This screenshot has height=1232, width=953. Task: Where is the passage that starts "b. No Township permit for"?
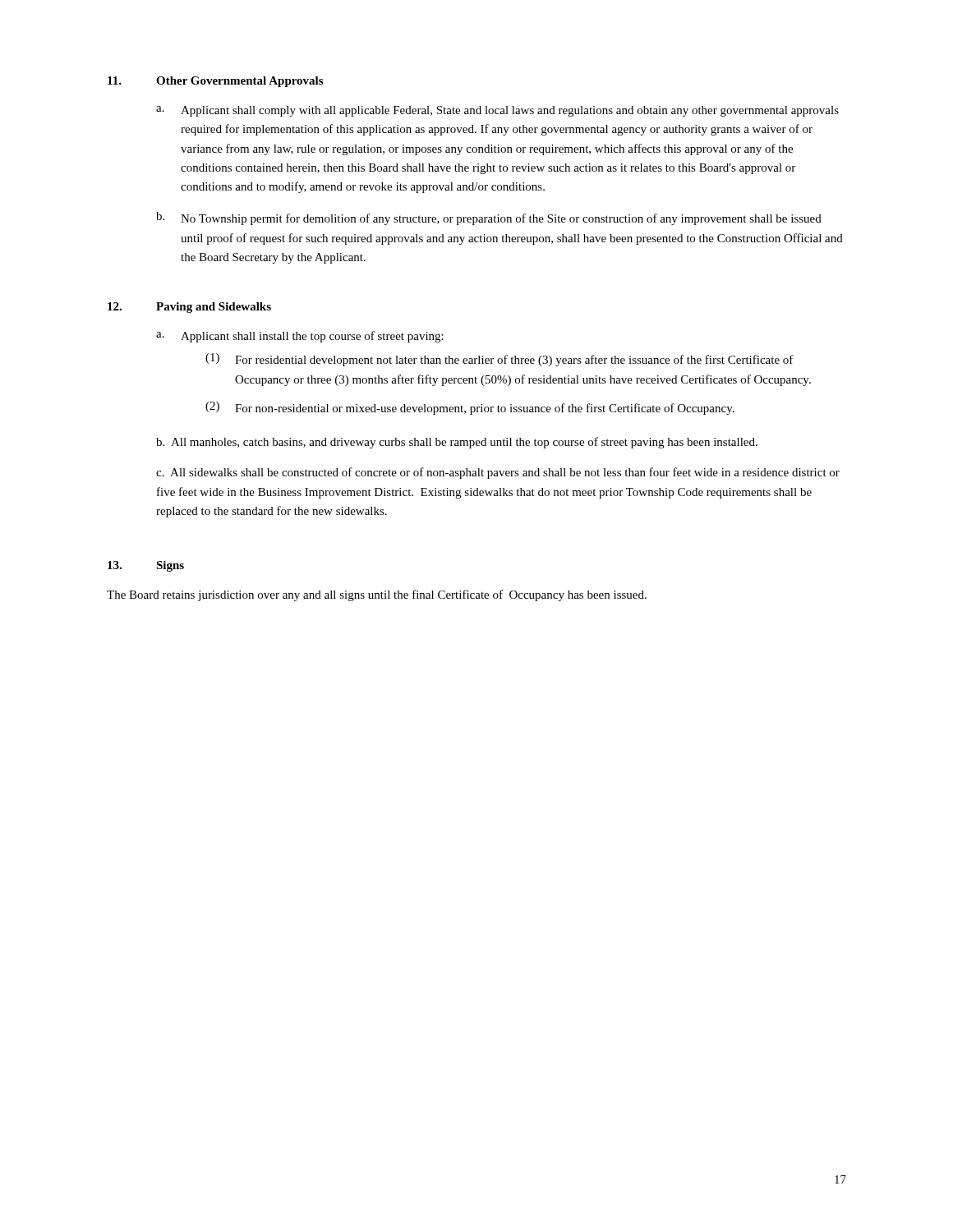(501, 238)
